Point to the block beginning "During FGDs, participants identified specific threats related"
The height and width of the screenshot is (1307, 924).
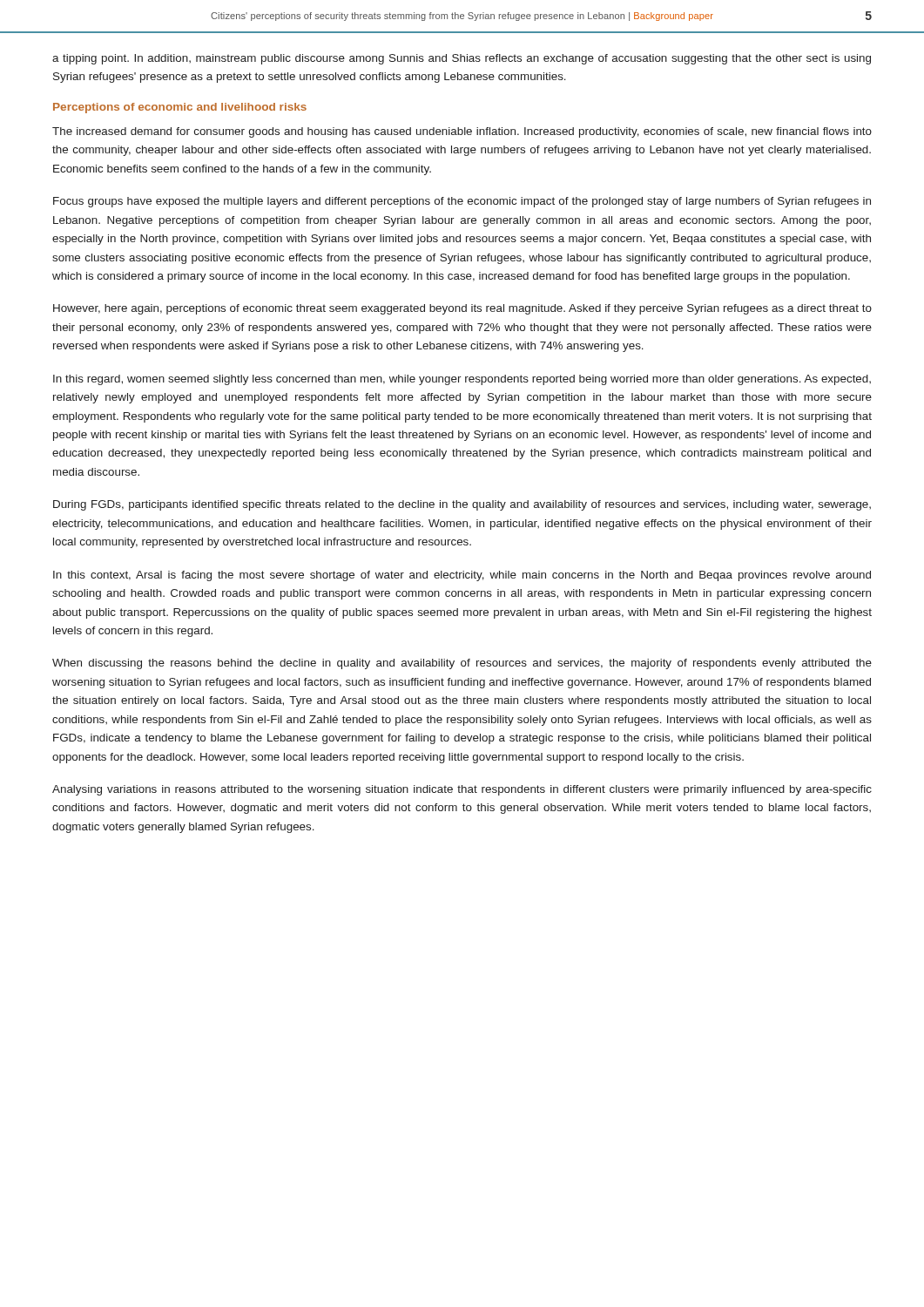[x=462, y=523]
